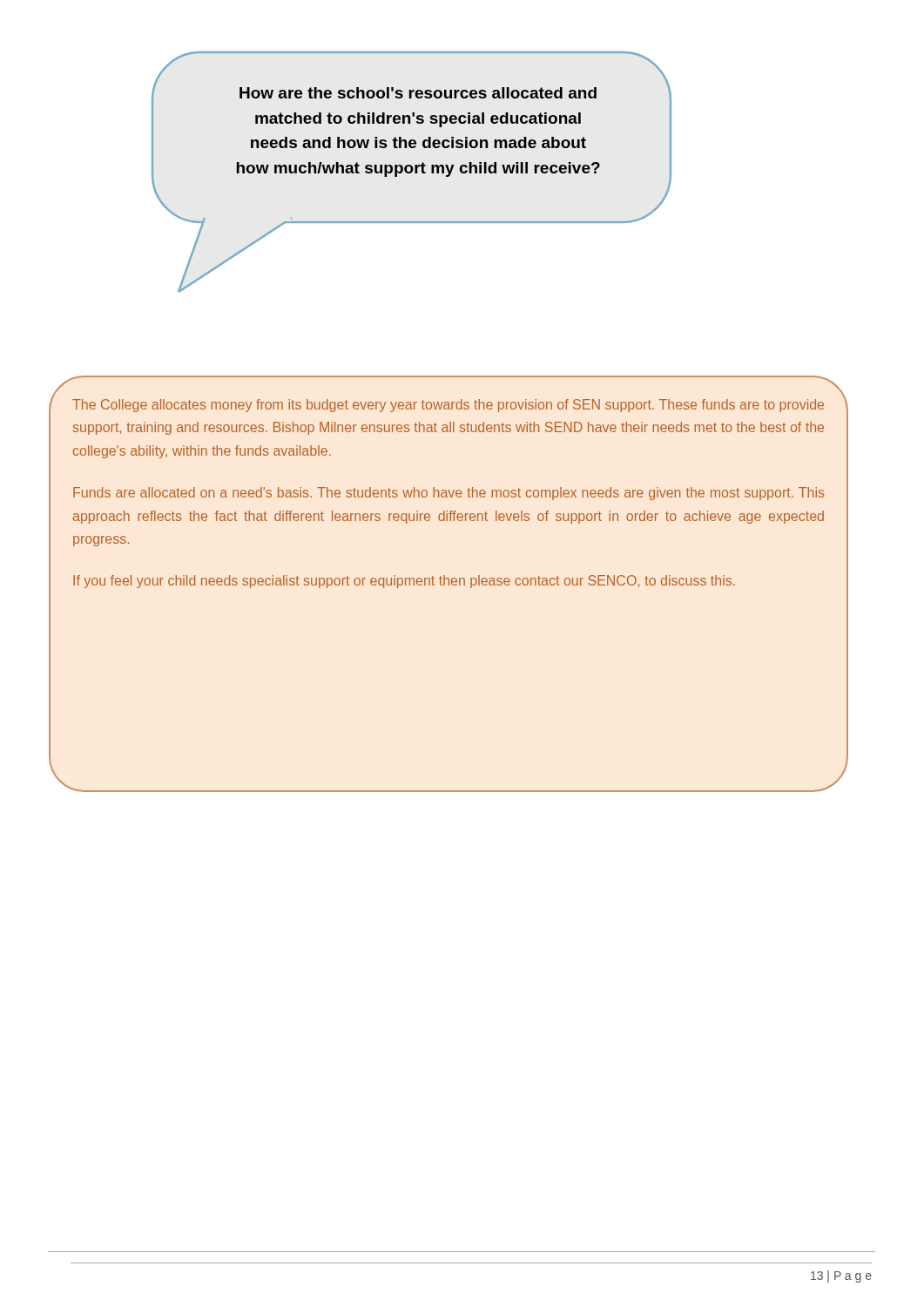Find the block on this page that starts "The College allocates money from its budget every"
Screen dimensions: 1307x924
click(448, 584)
